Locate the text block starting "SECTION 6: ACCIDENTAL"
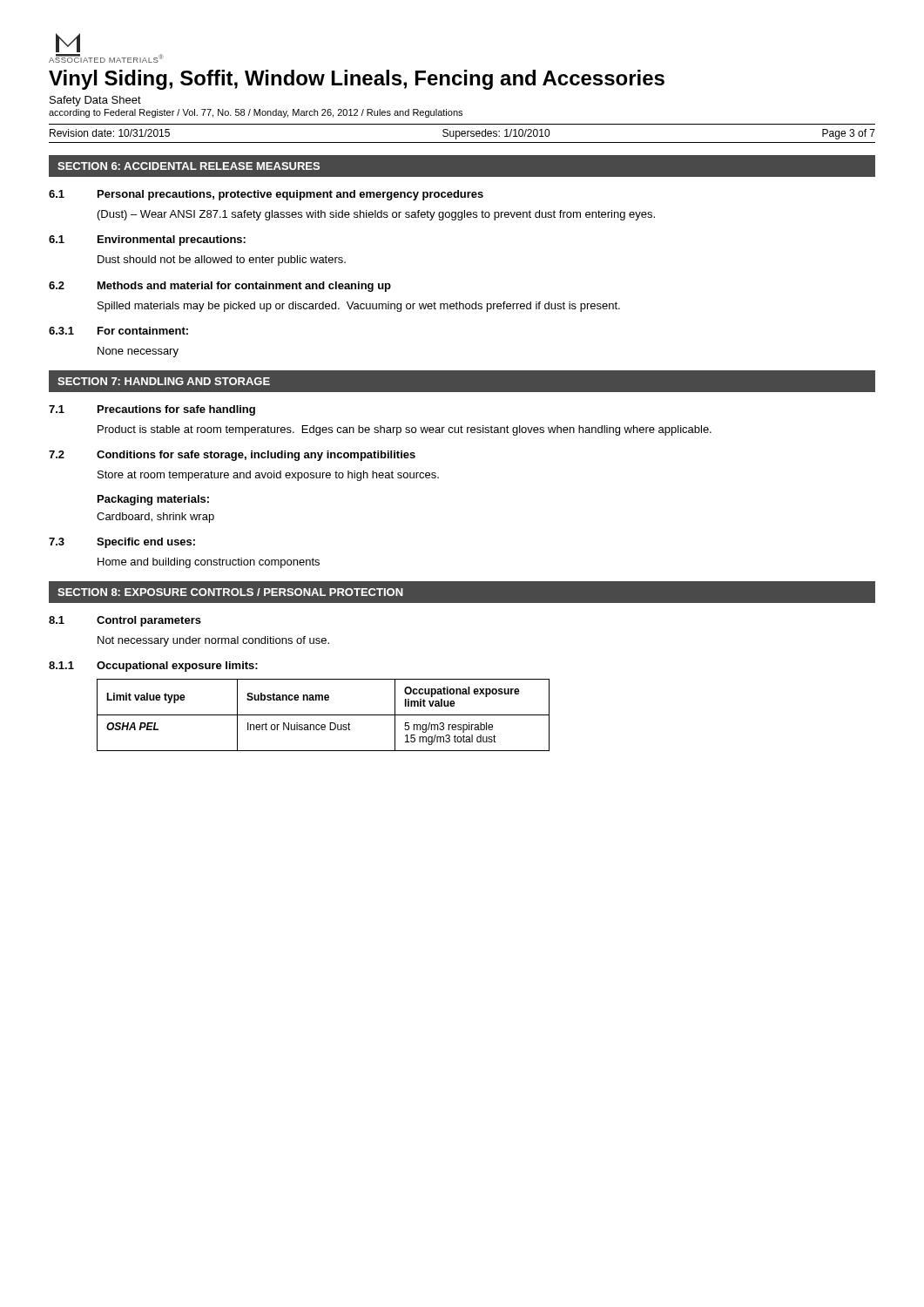 [x=189, y=166]
